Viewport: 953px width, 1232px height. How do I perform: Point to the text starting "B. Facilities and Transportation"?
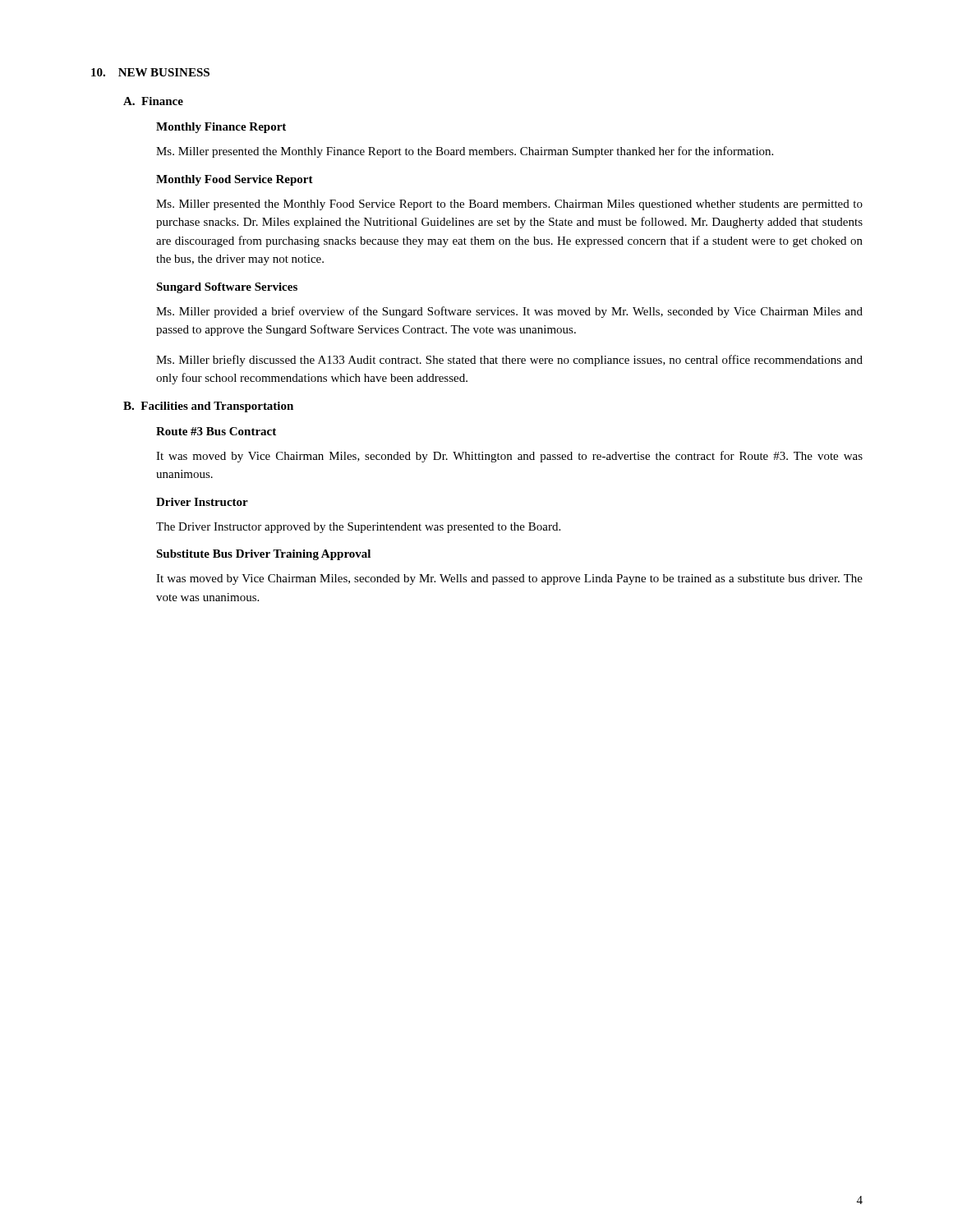[208, 405]
